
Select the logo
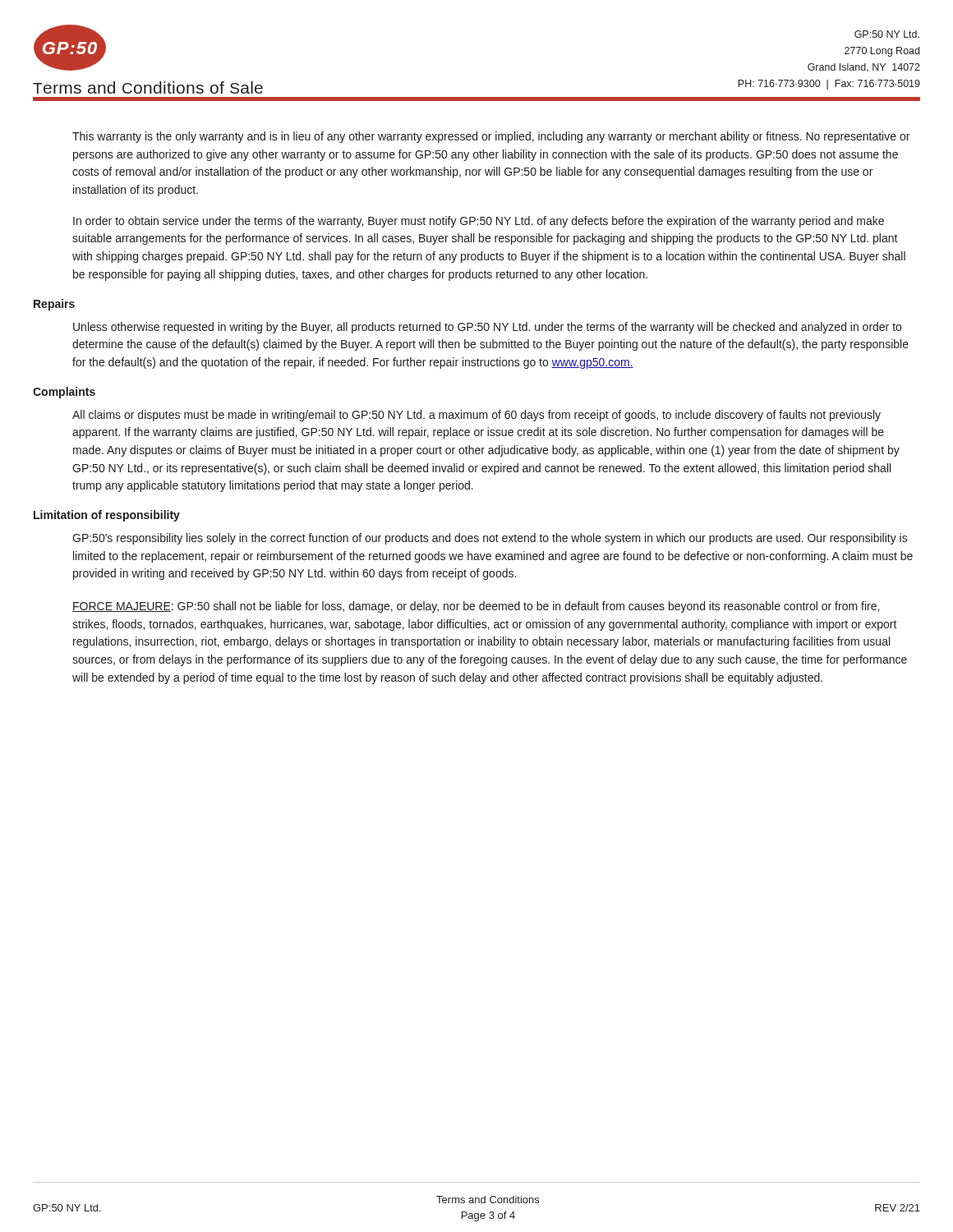click(148, 60)
